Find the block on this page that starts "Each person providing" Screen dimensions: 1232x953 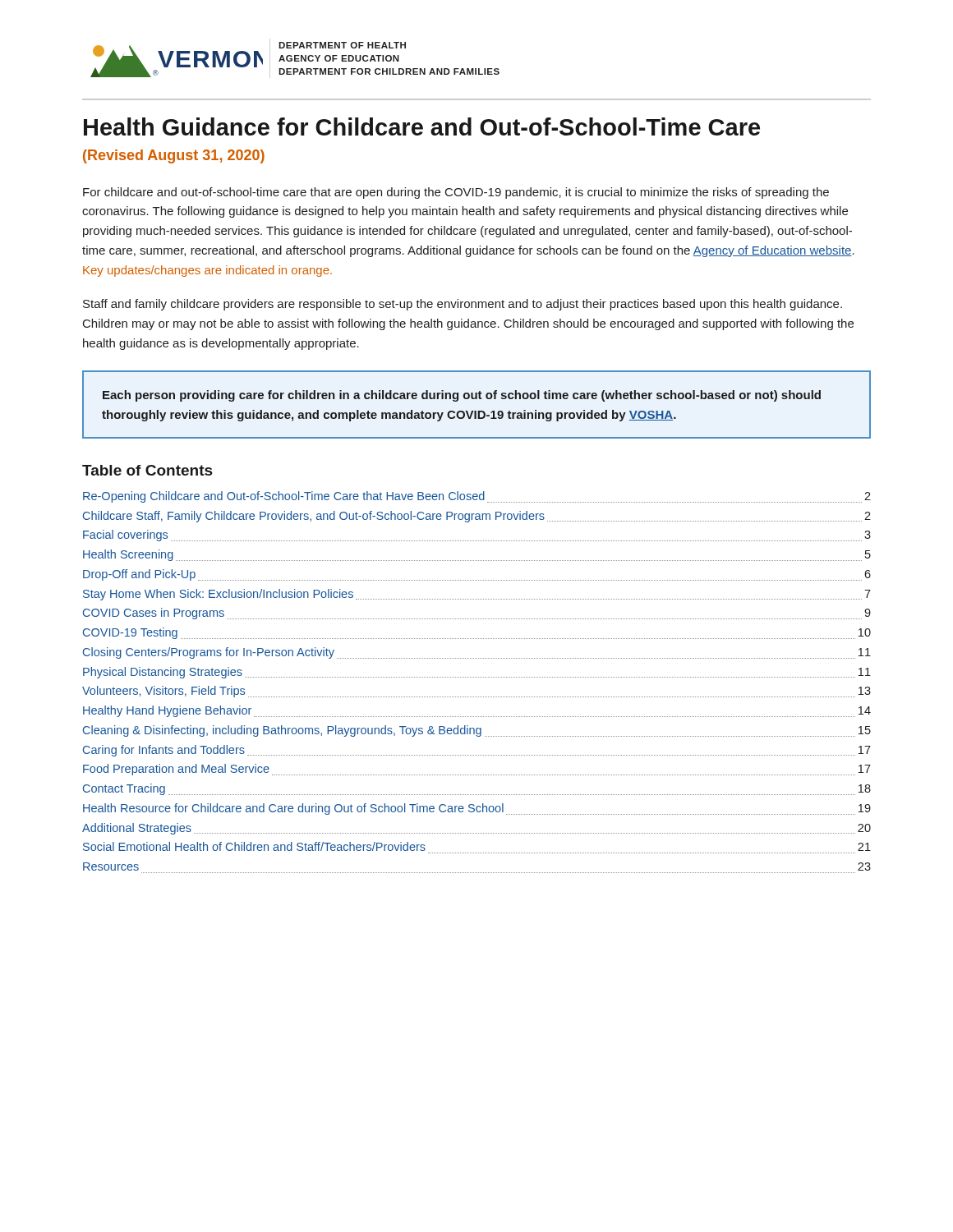click(462, 404)
